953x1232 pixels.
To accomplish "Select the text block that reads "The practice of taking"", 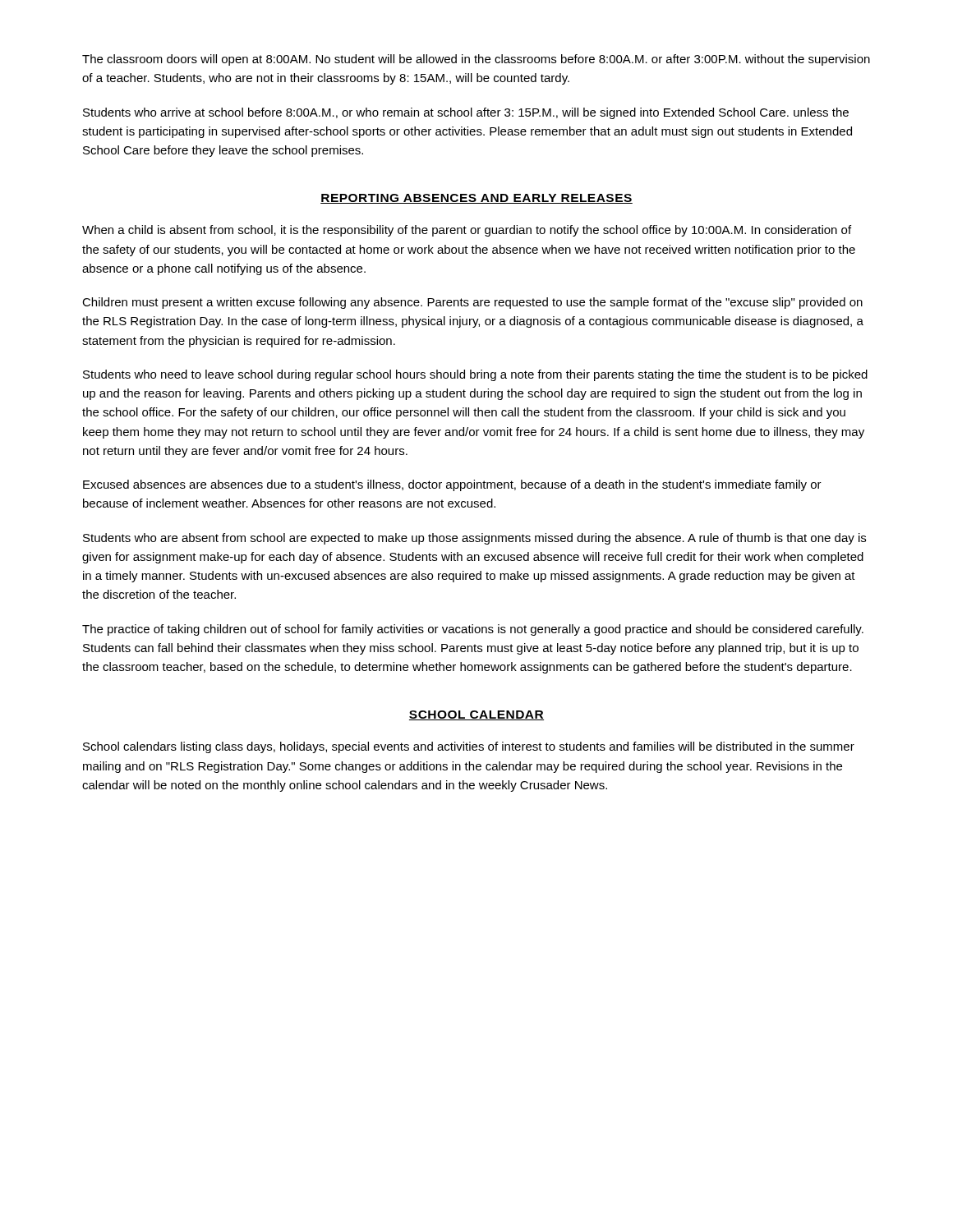I will (473, 647).
